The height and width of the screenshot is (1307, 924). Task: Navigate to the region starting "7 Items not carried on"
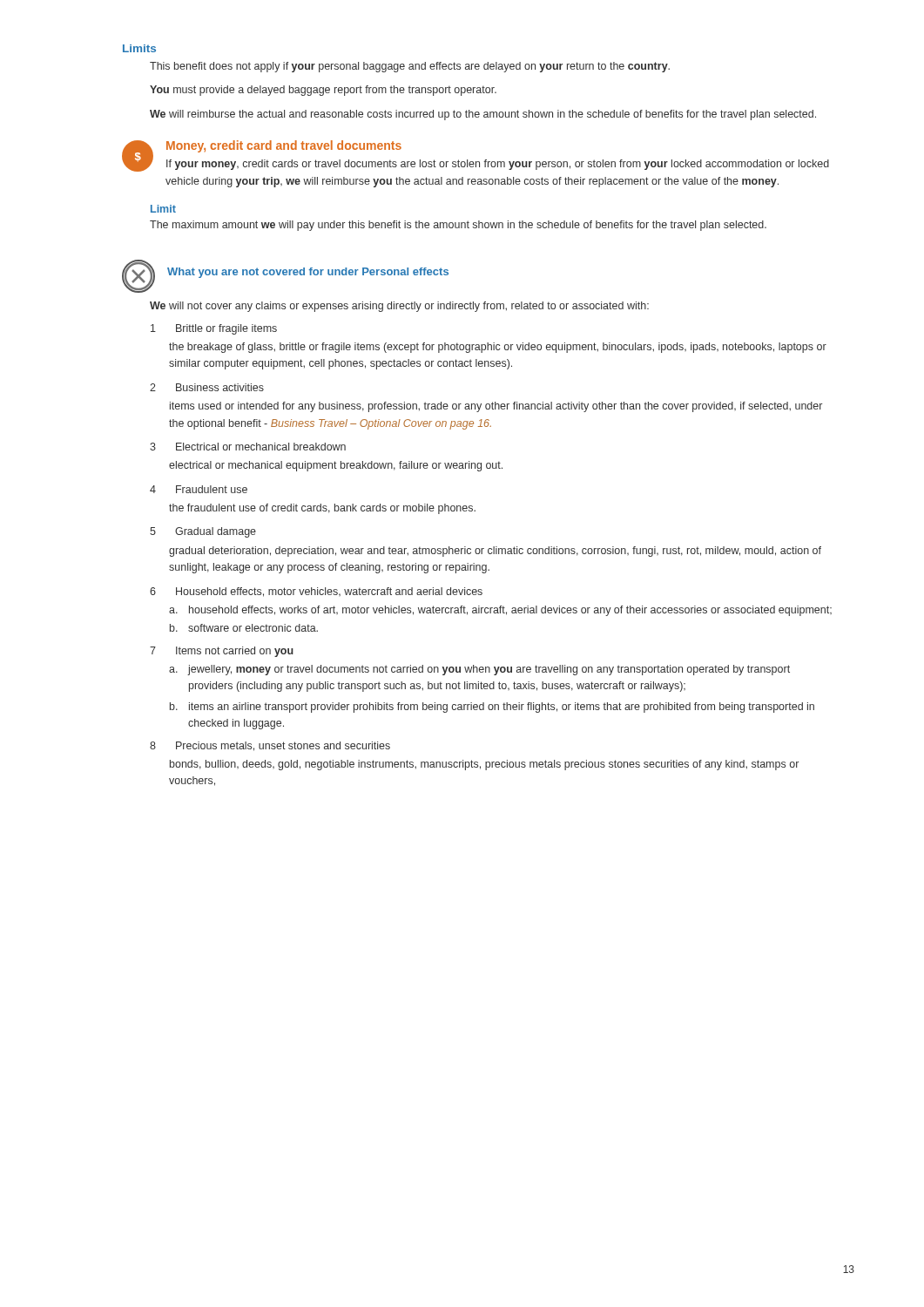[222, 652]
